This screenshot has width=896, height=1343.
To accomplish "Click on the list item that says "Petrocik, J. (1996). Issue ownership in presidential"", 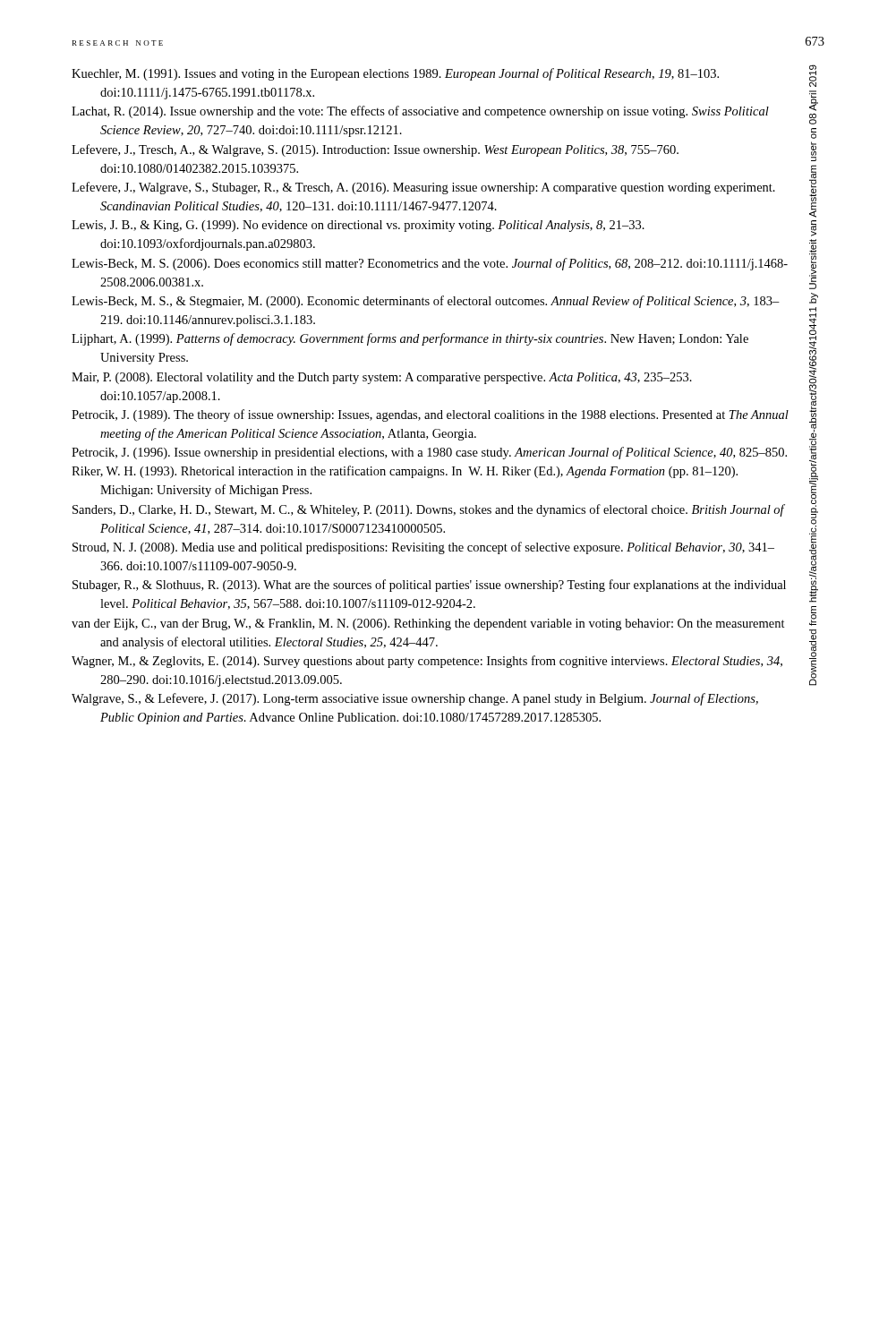I will pyautogui.click(x=430, y=452).
